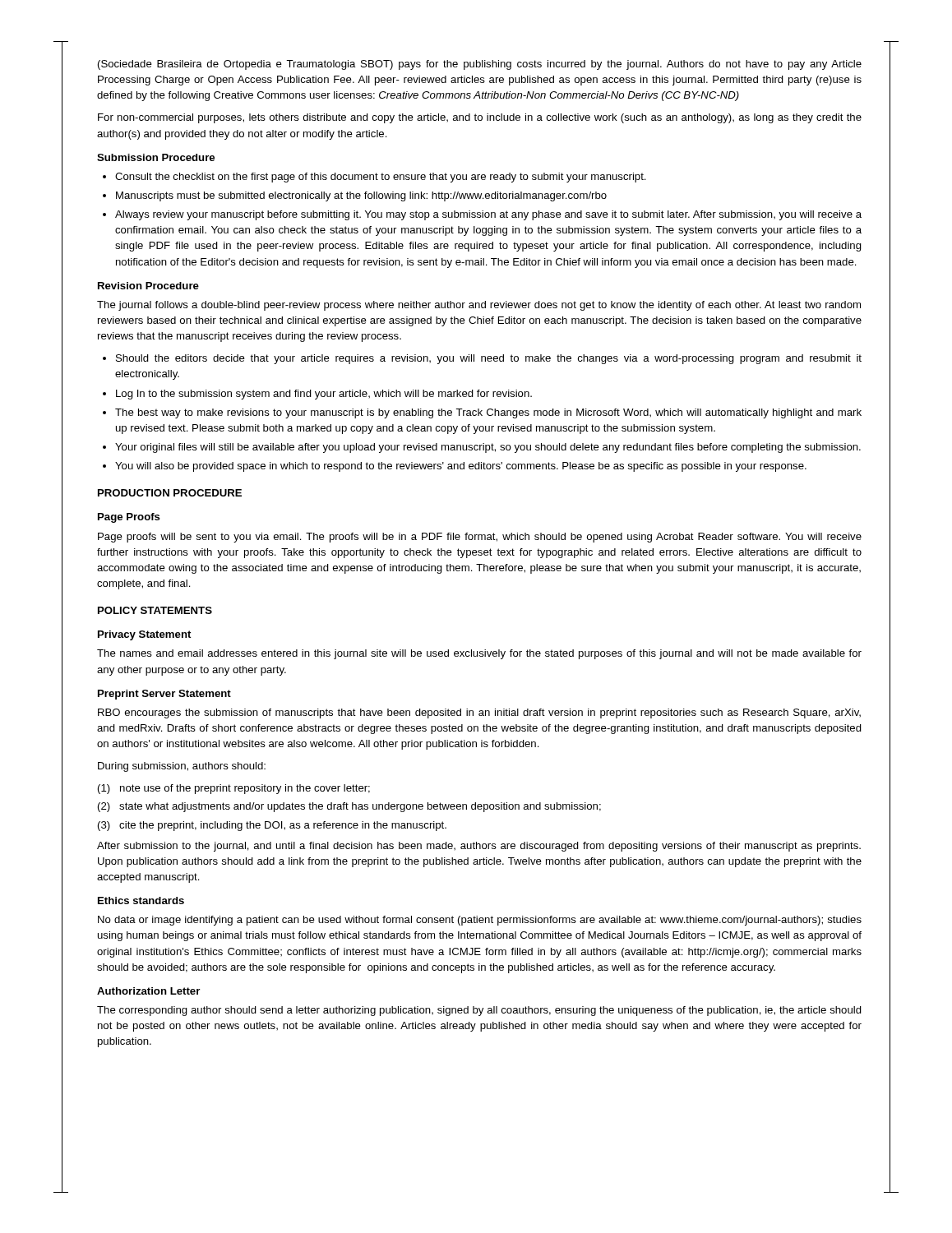Find the region starting "Submission Procedure"
This screenshot has height=1233, width=952.
[156, 157]
